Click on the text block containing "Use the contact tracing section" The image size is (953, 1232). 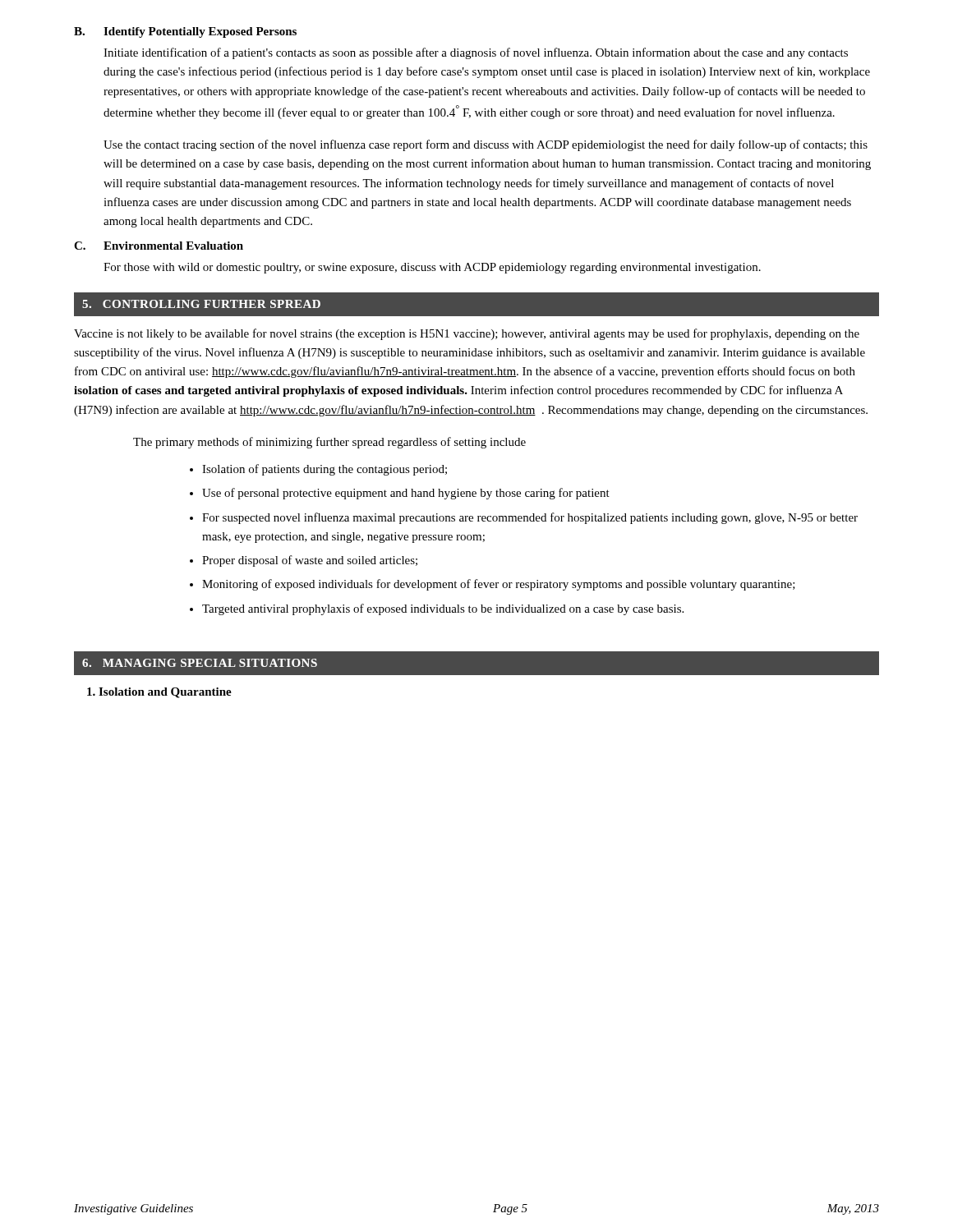pos(487,183)
